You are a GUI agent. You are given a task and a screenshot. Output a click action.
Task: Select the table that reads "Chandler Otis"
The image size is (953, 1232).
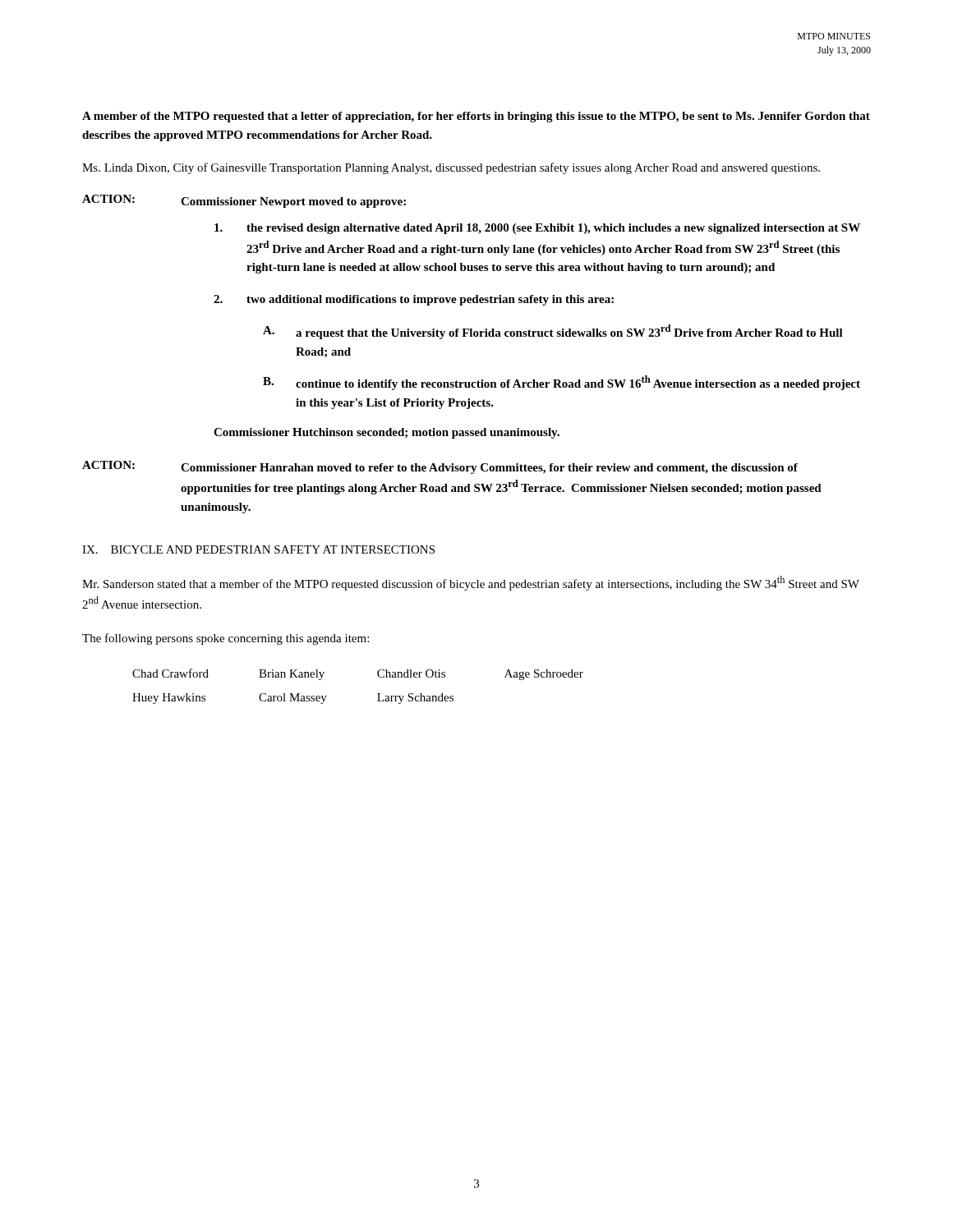pyautogui.click(x=501, y=686)
